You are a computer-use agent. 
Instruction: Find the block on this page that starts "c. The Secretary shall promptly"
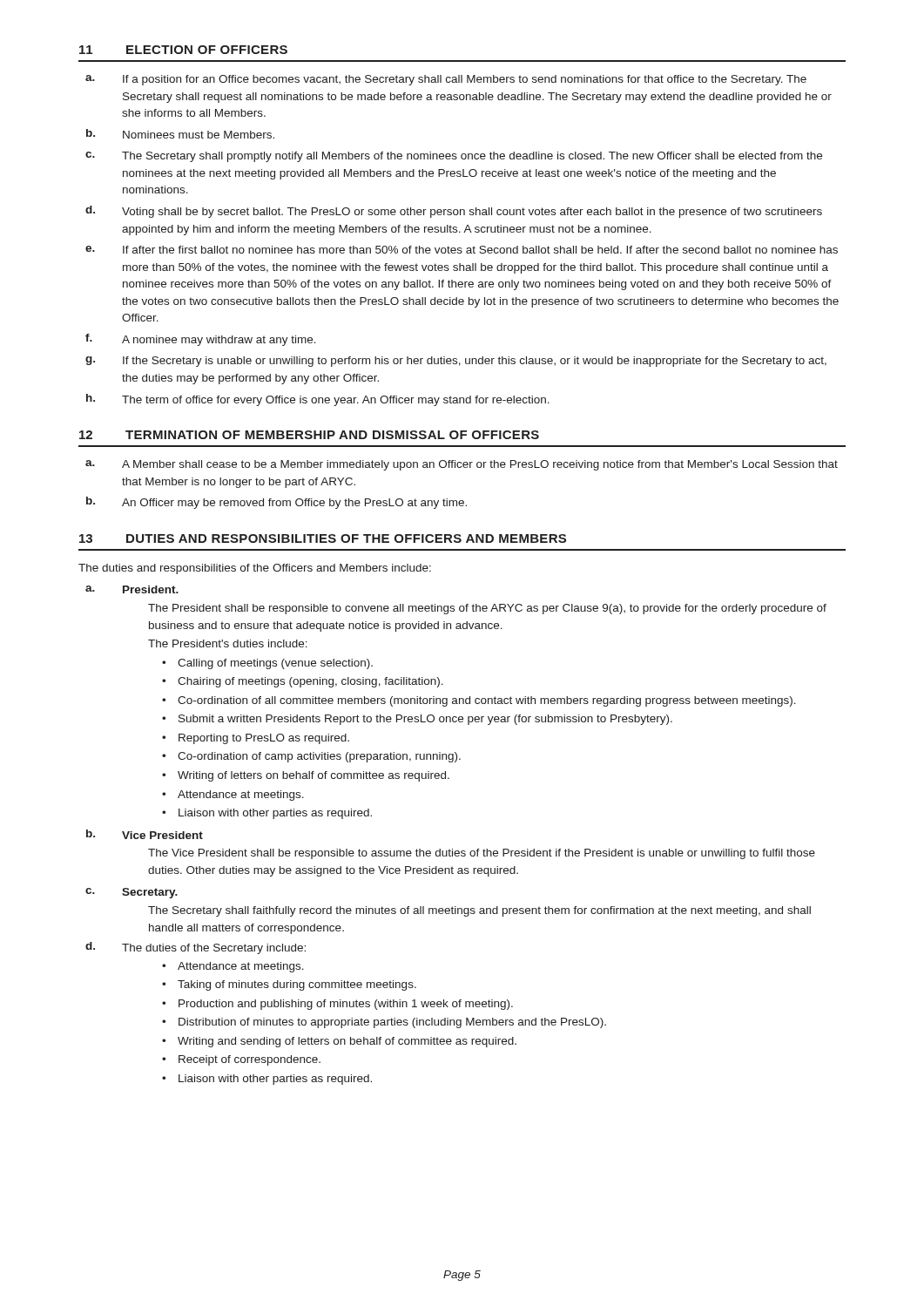click(462, 173)
